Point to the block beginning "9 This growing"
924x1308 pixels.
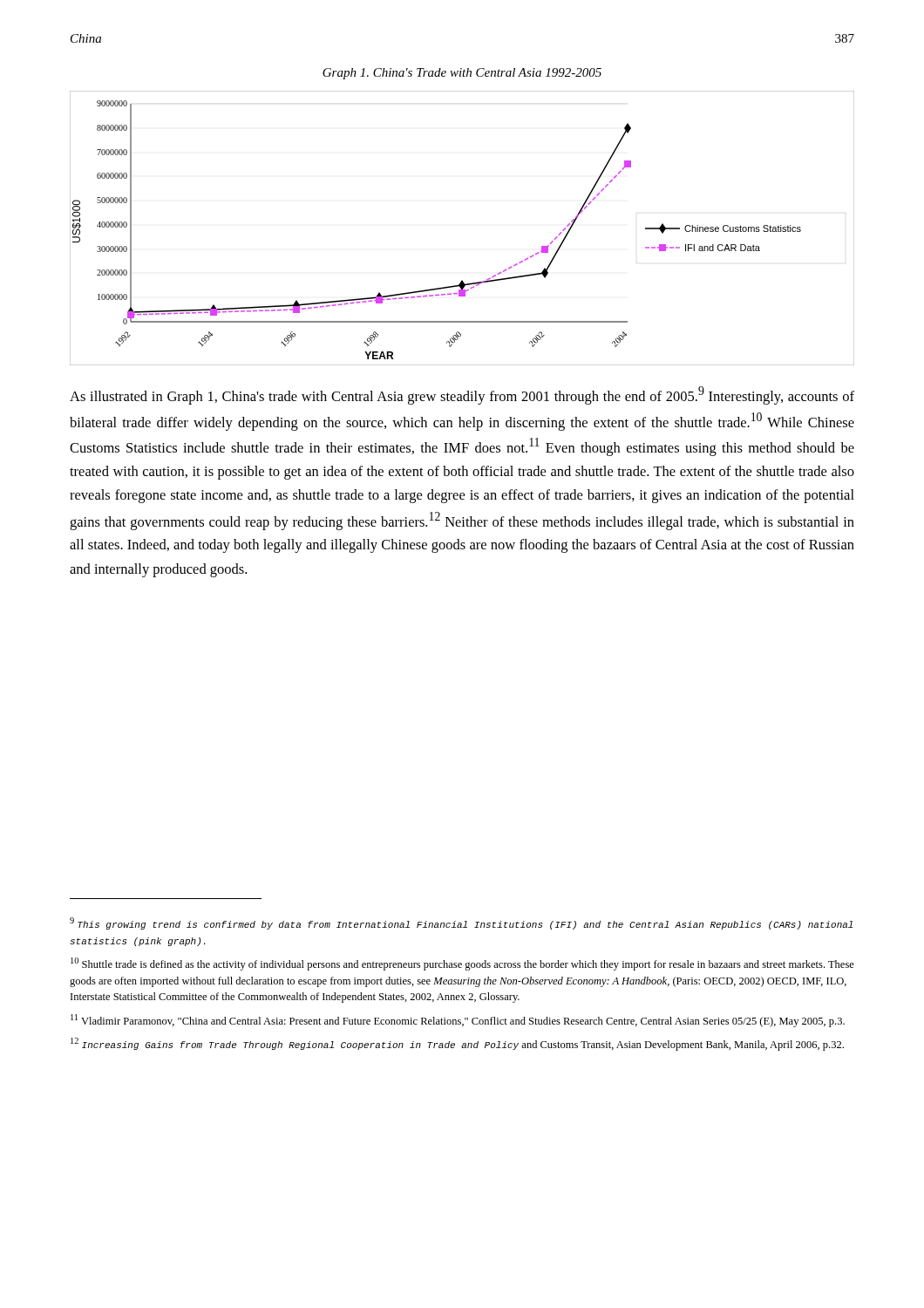pos(462,931)
